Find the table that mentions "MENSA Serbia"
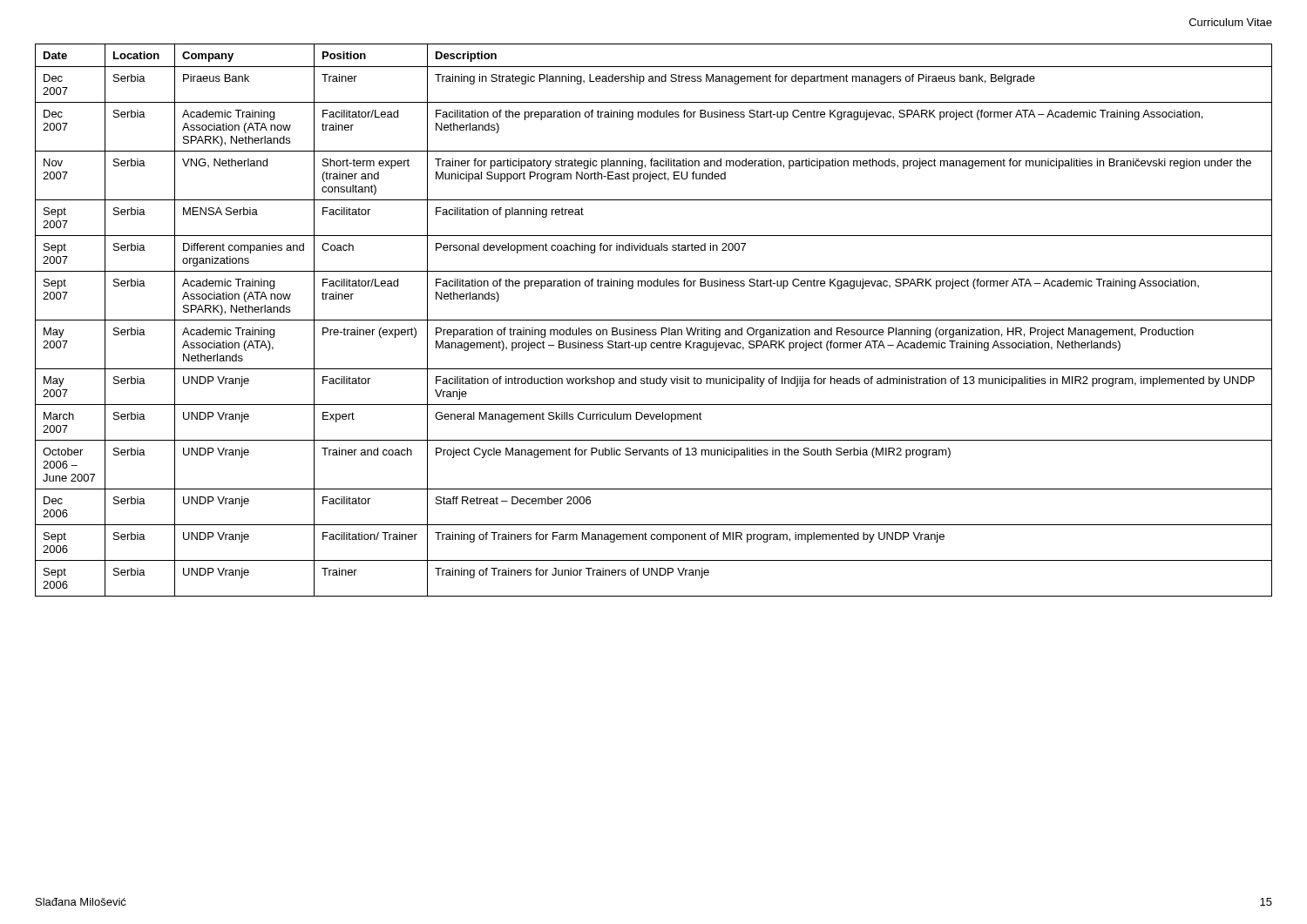1307x924 pixels. pos(654,320)
